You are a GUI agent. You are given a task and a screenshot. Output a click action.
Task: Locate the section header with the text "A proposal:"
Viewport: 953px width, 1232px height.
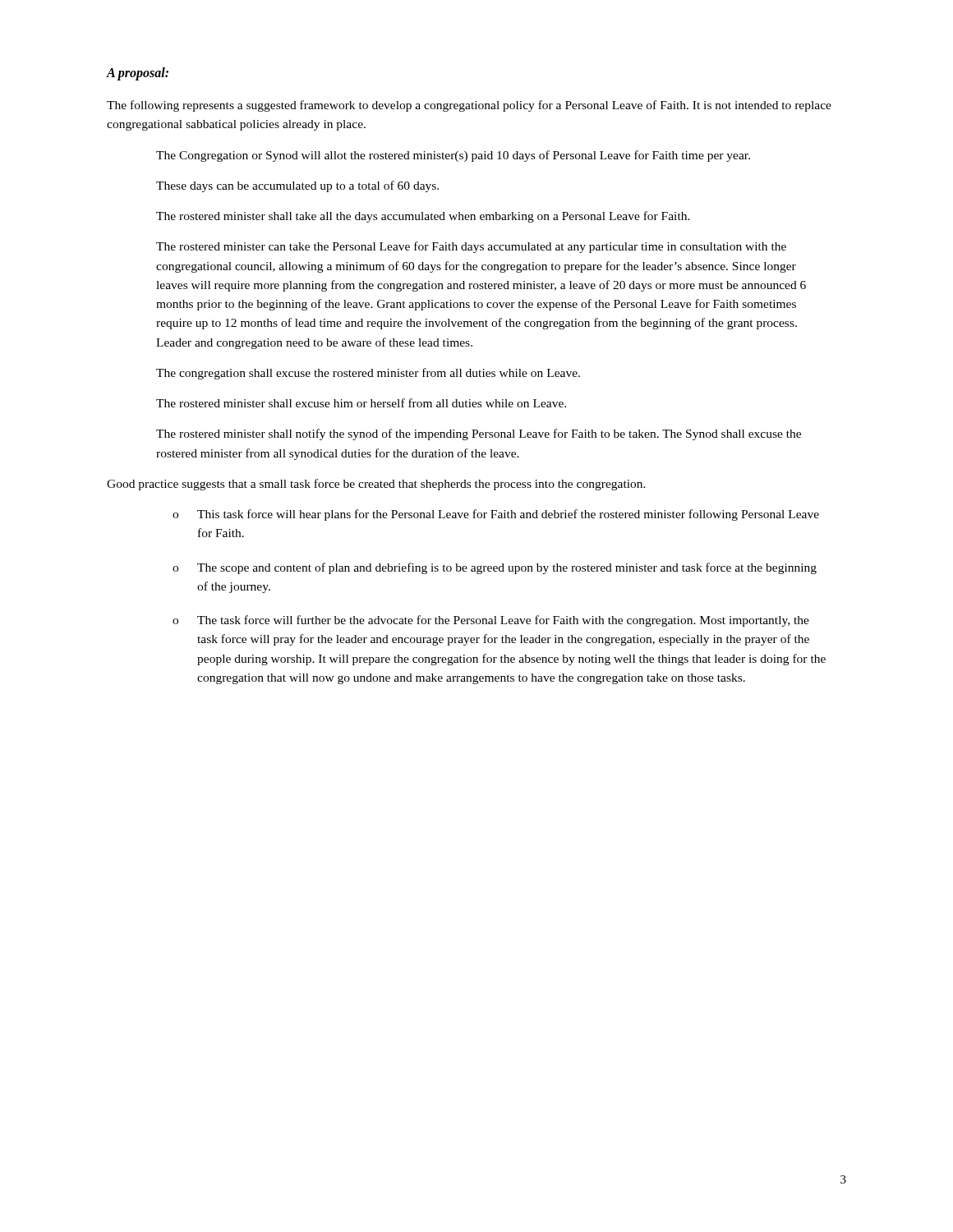(x=138, y=73)
